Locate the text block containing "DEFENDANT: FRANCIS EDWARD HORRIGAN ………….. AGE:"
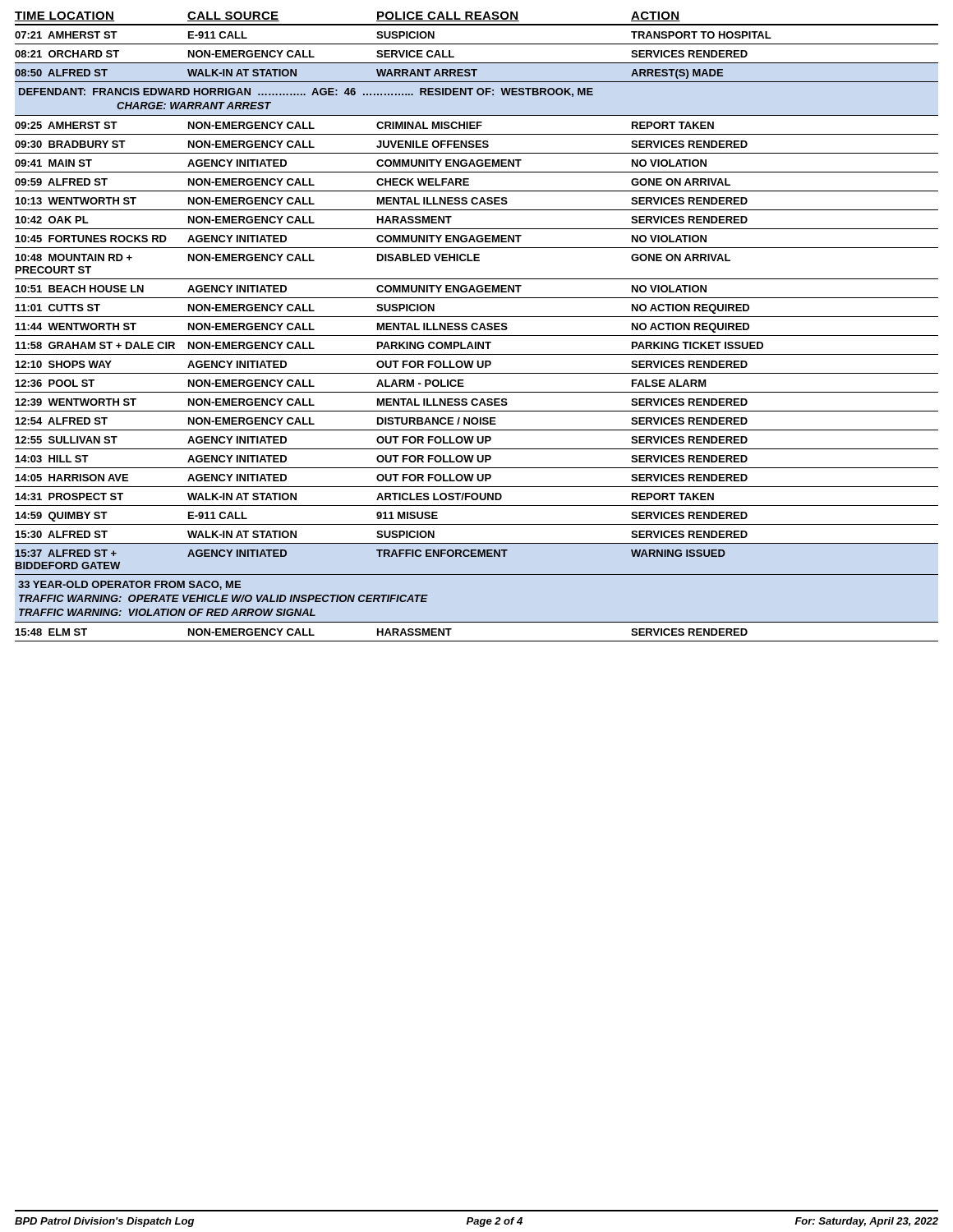953x1232 pixels. pos(478,99)
